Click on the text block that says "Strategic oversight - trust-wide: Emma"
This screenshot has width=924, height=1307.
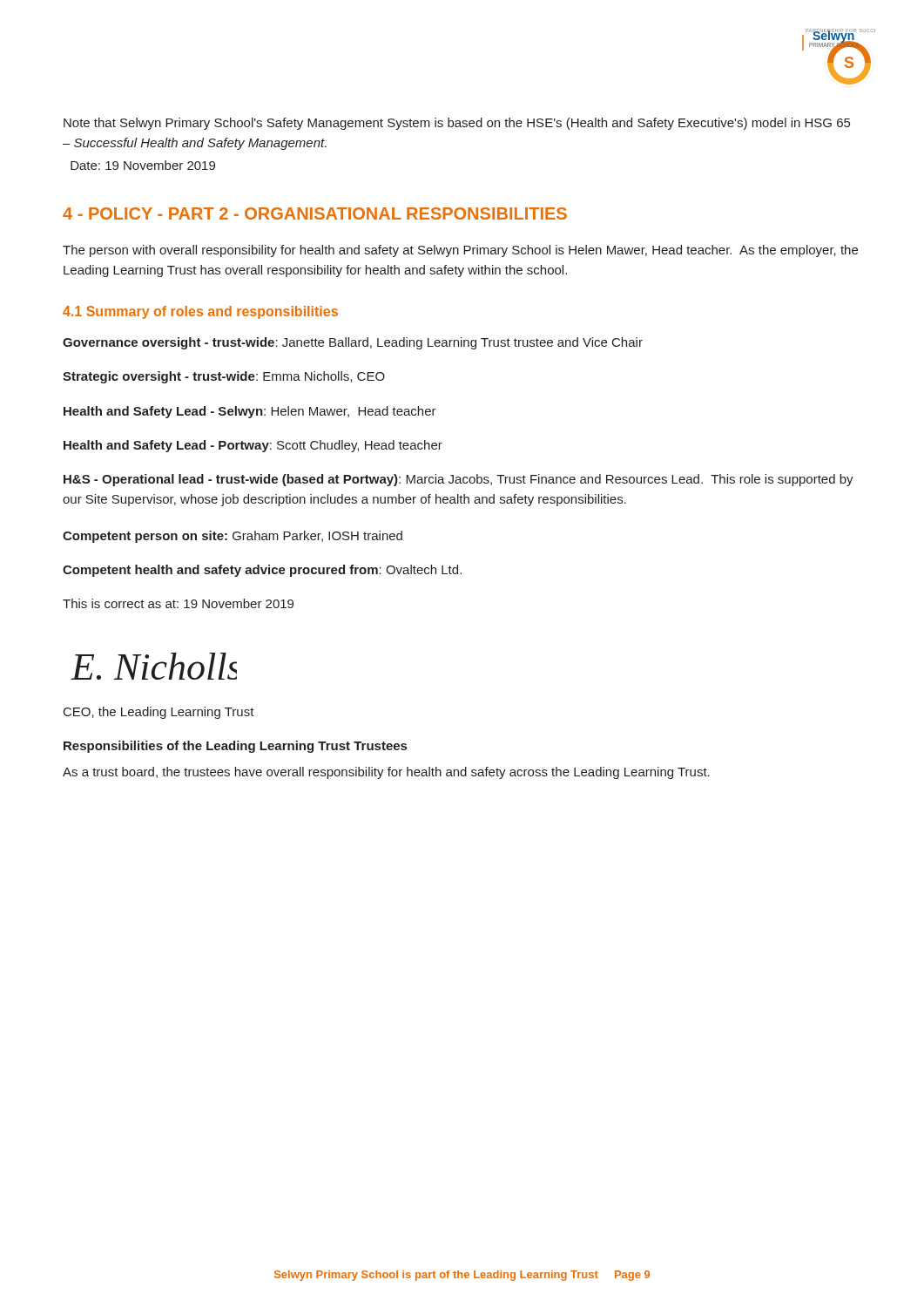click(x=224, y=376)
